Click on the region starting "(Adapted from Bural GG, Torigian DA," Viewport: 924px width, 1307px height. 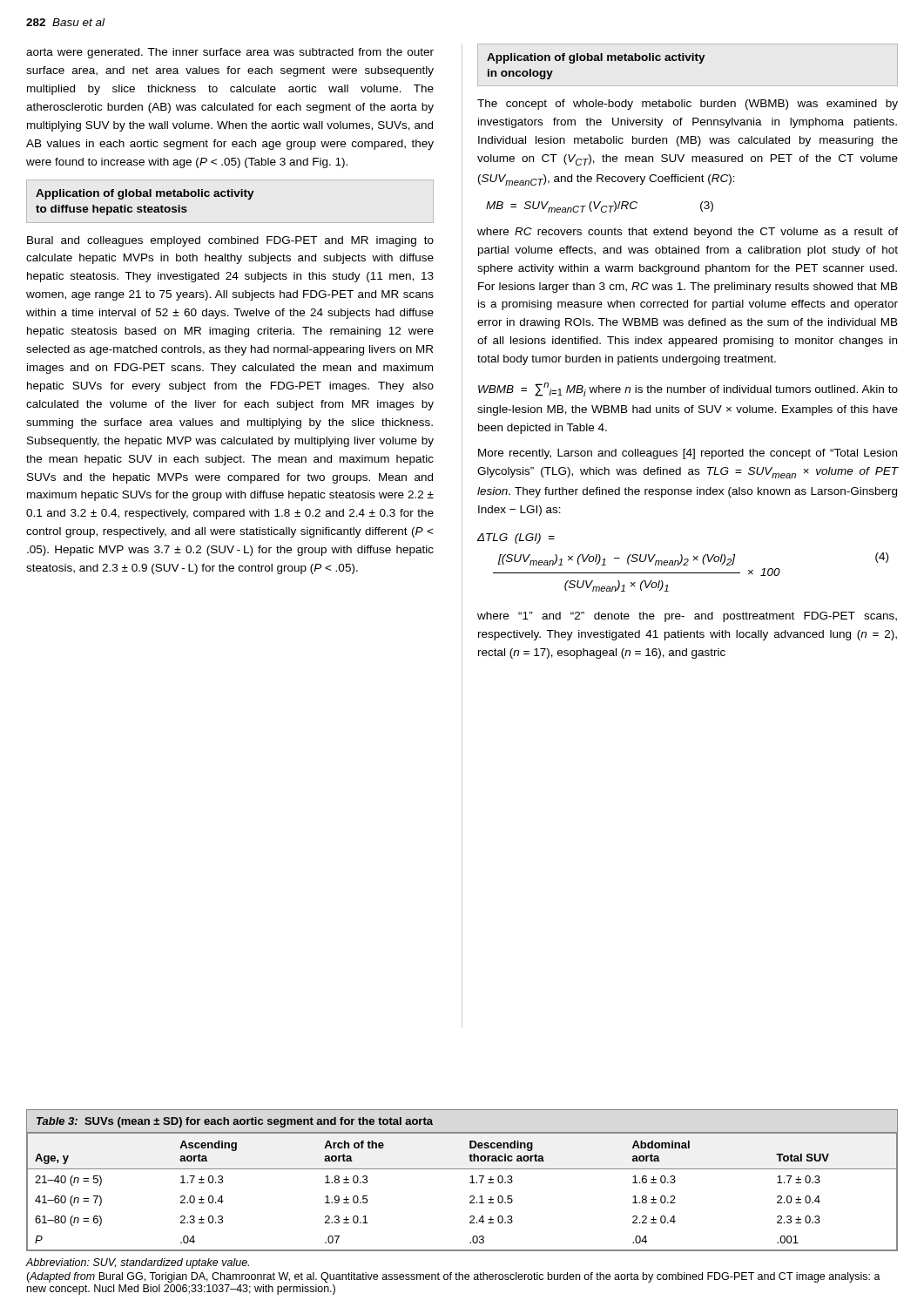[x=453, y=1283]
